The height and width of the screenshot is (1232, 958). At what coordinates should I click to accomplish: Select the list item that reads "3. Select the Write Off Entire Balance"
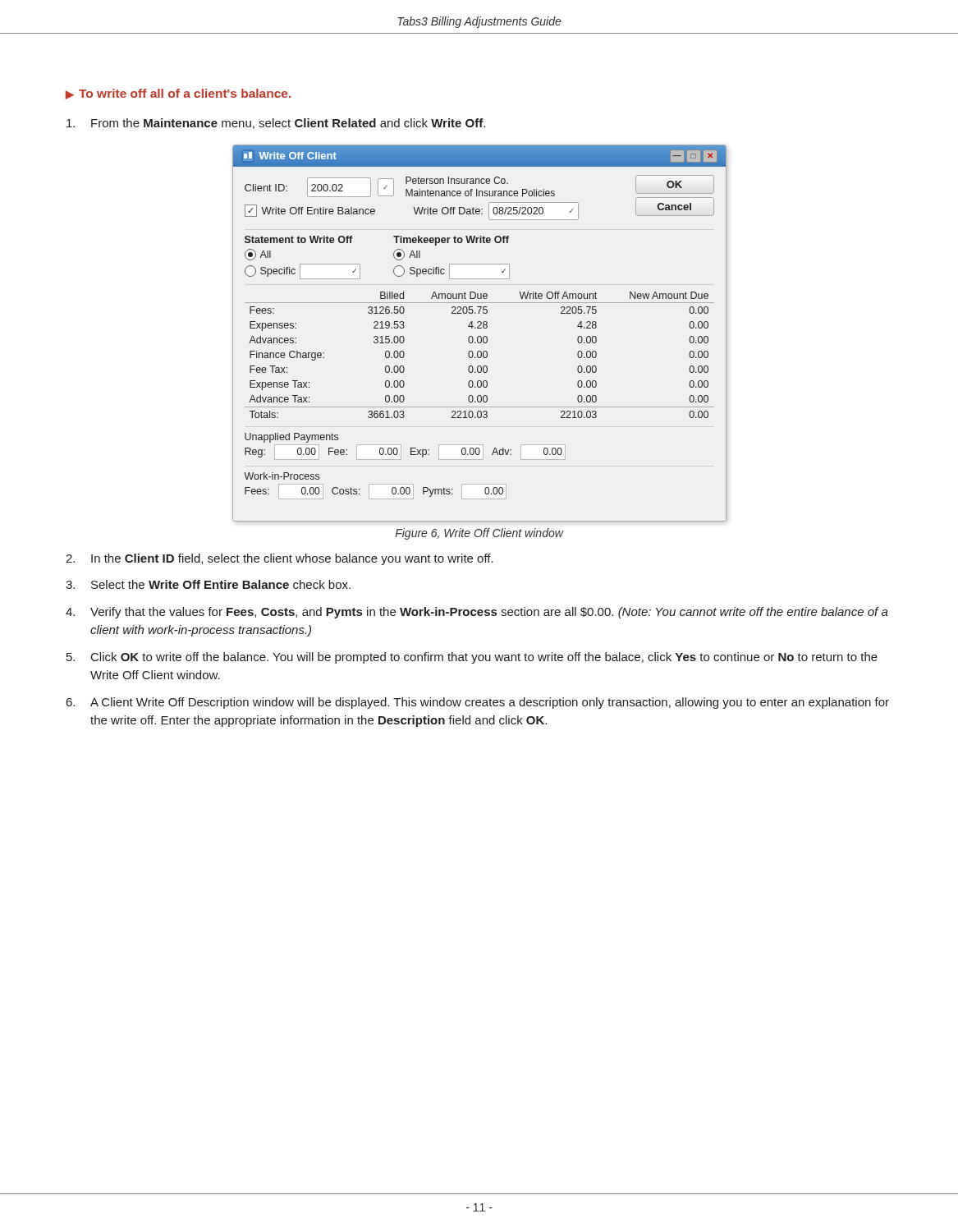(x=209, y=585)
